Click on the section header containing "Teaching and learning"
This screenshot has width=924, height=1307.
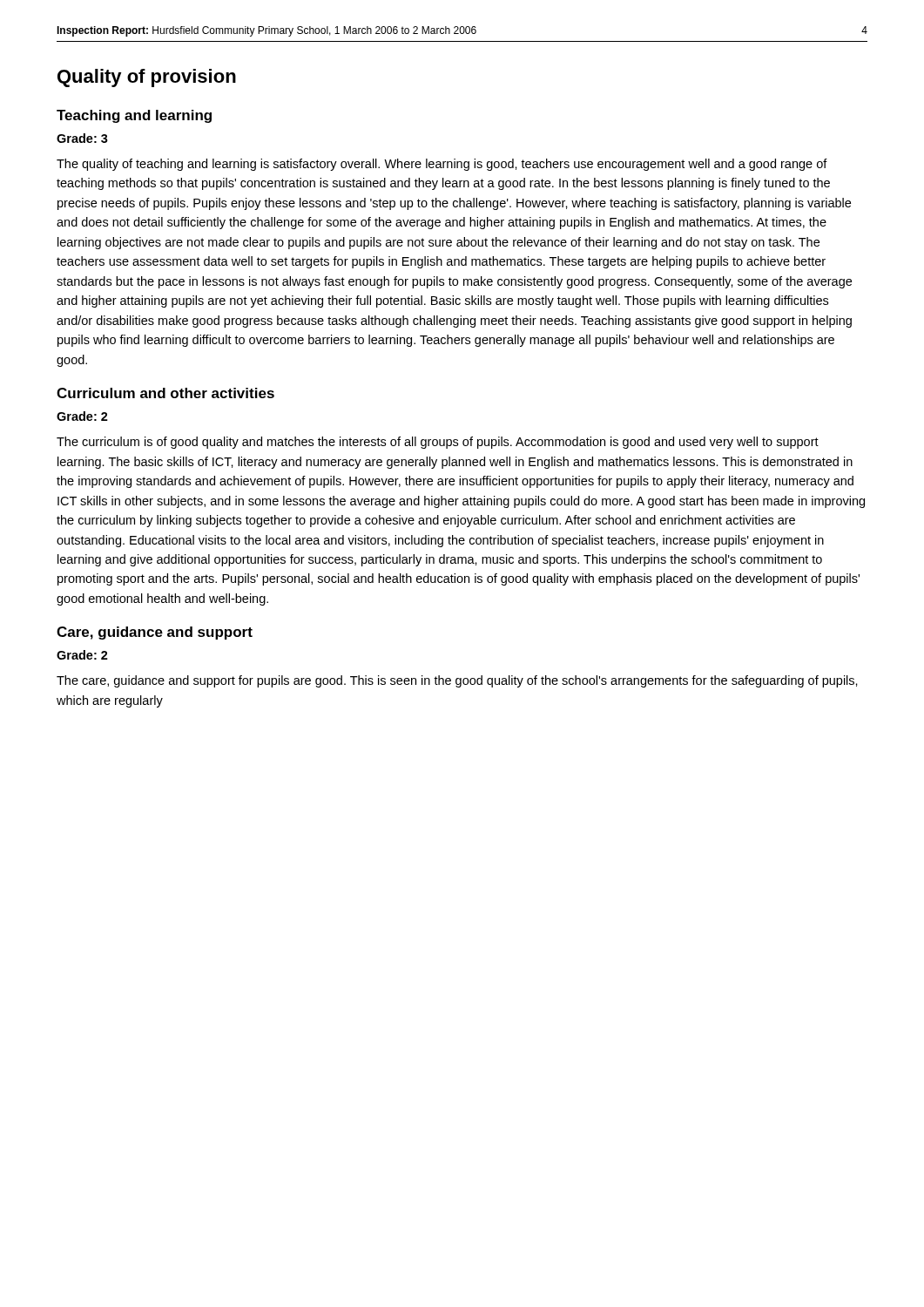(x=135, y=115)
